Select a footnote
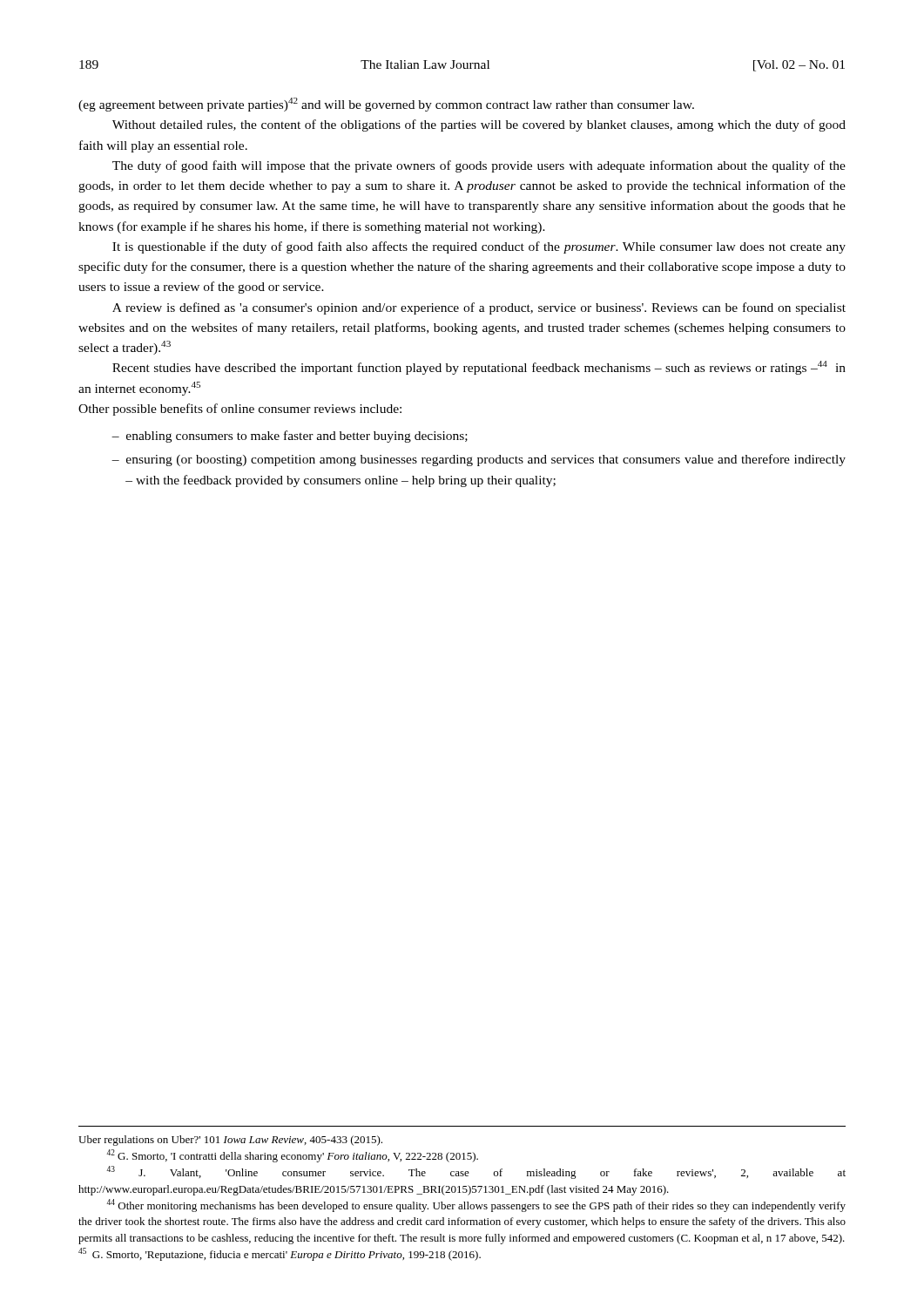The width and height of the screenshot is (924, 1307). 462,1198
